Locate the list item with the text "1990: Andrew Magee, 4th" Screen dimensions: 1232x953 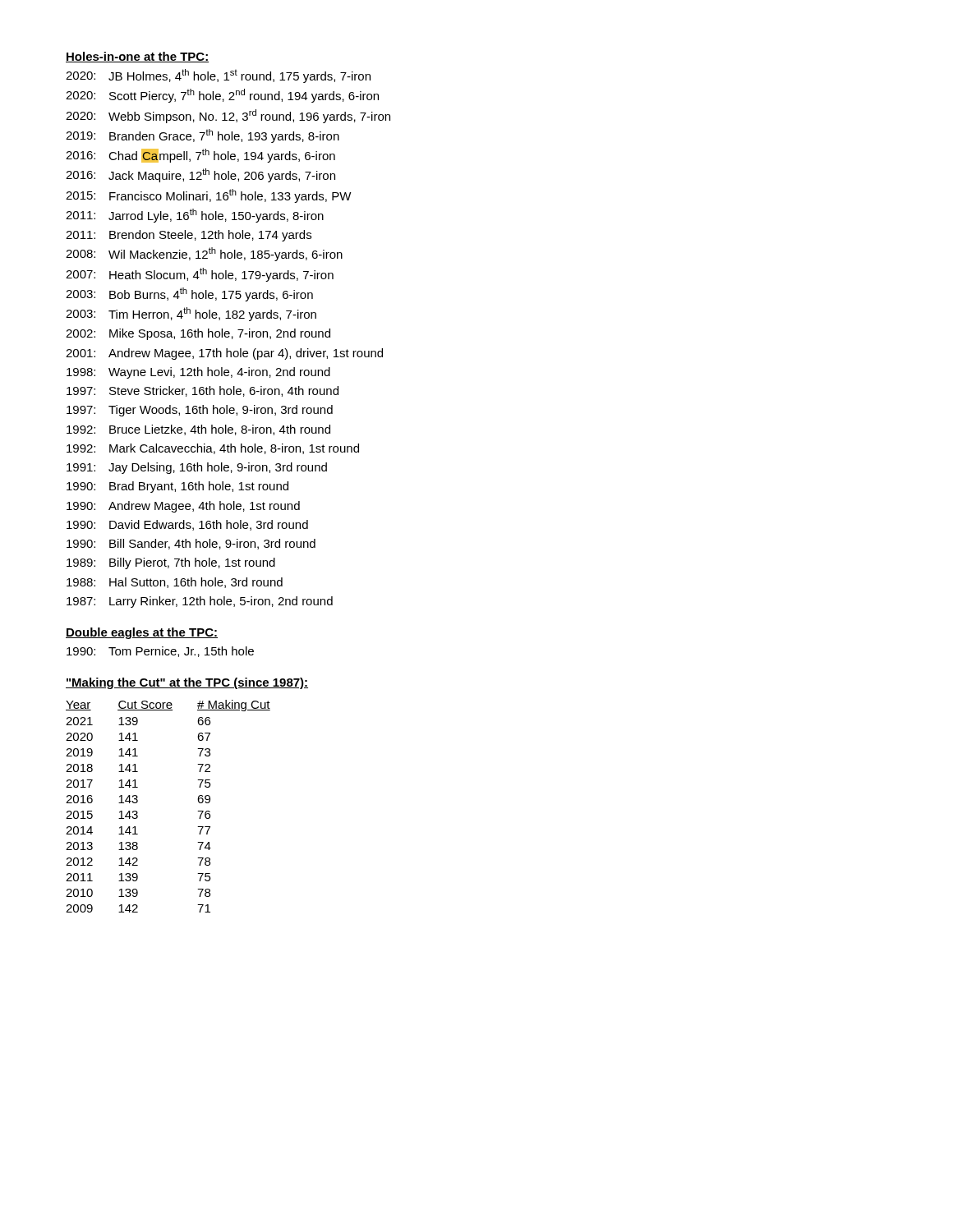[x=183, y=507]
